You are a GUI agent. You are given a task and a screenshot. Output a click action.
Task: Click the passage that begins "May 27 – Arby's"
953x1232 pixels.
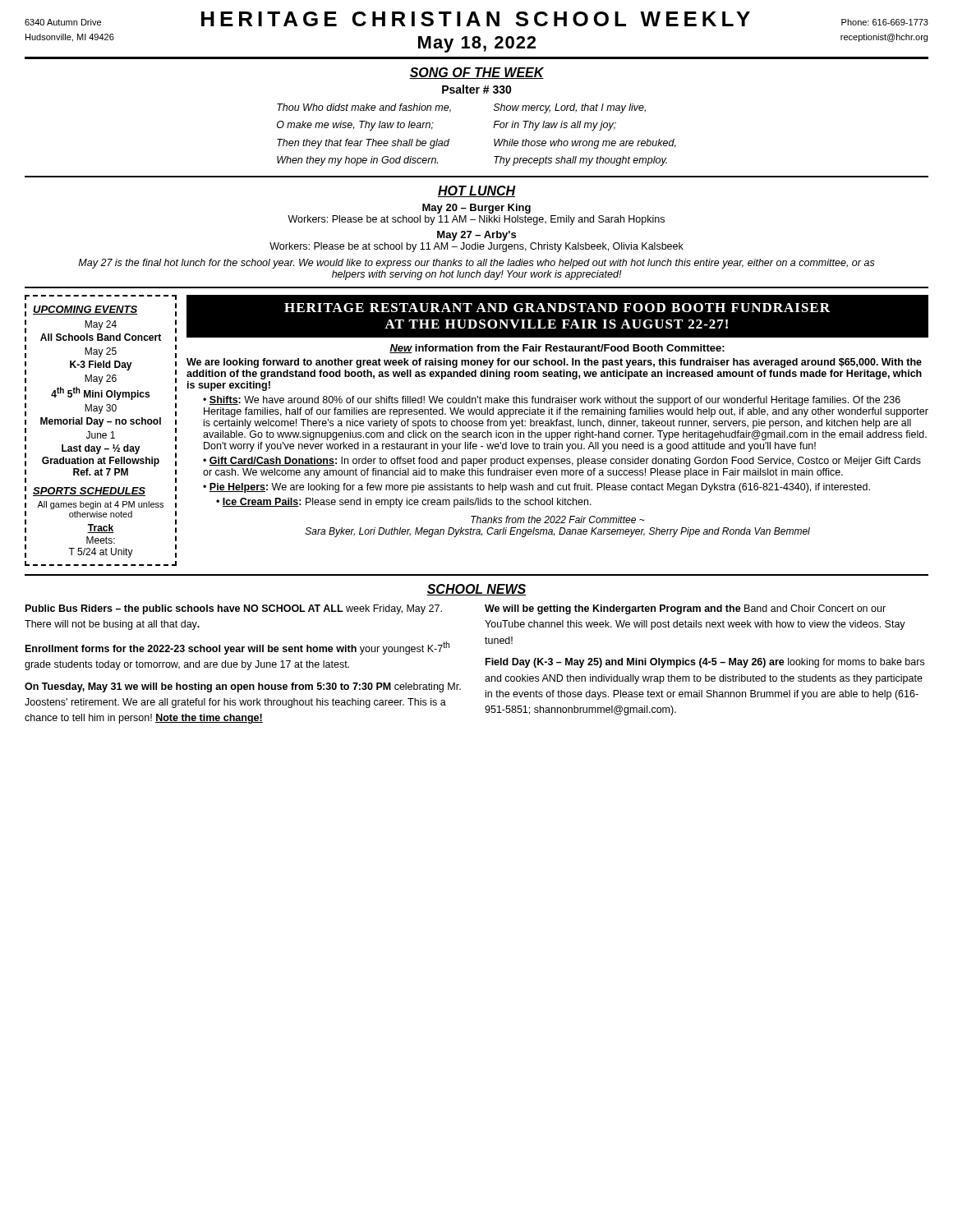pos(476,240)
